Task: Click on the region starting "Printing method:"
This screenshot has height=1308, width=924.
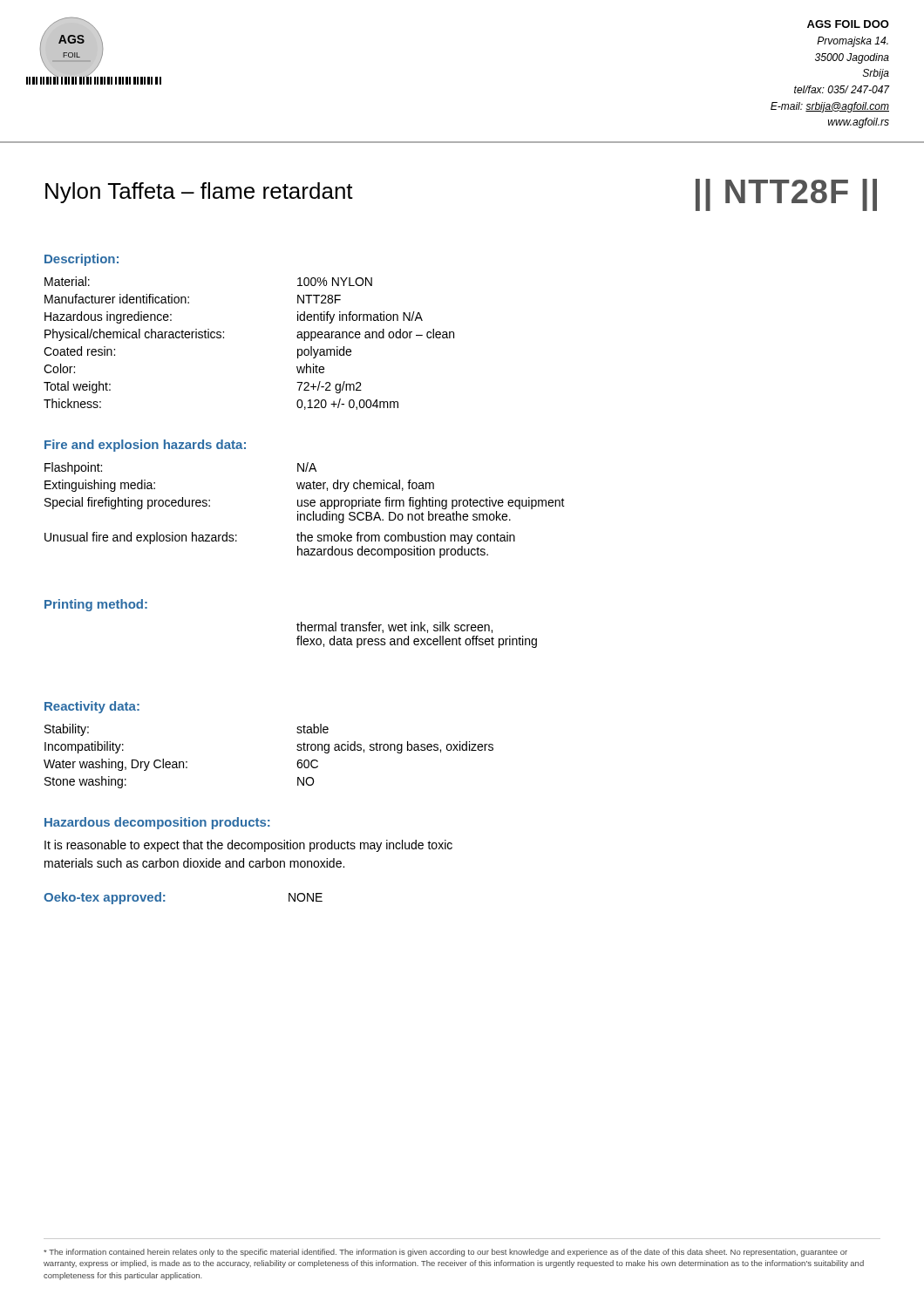Action: (96, 604)
